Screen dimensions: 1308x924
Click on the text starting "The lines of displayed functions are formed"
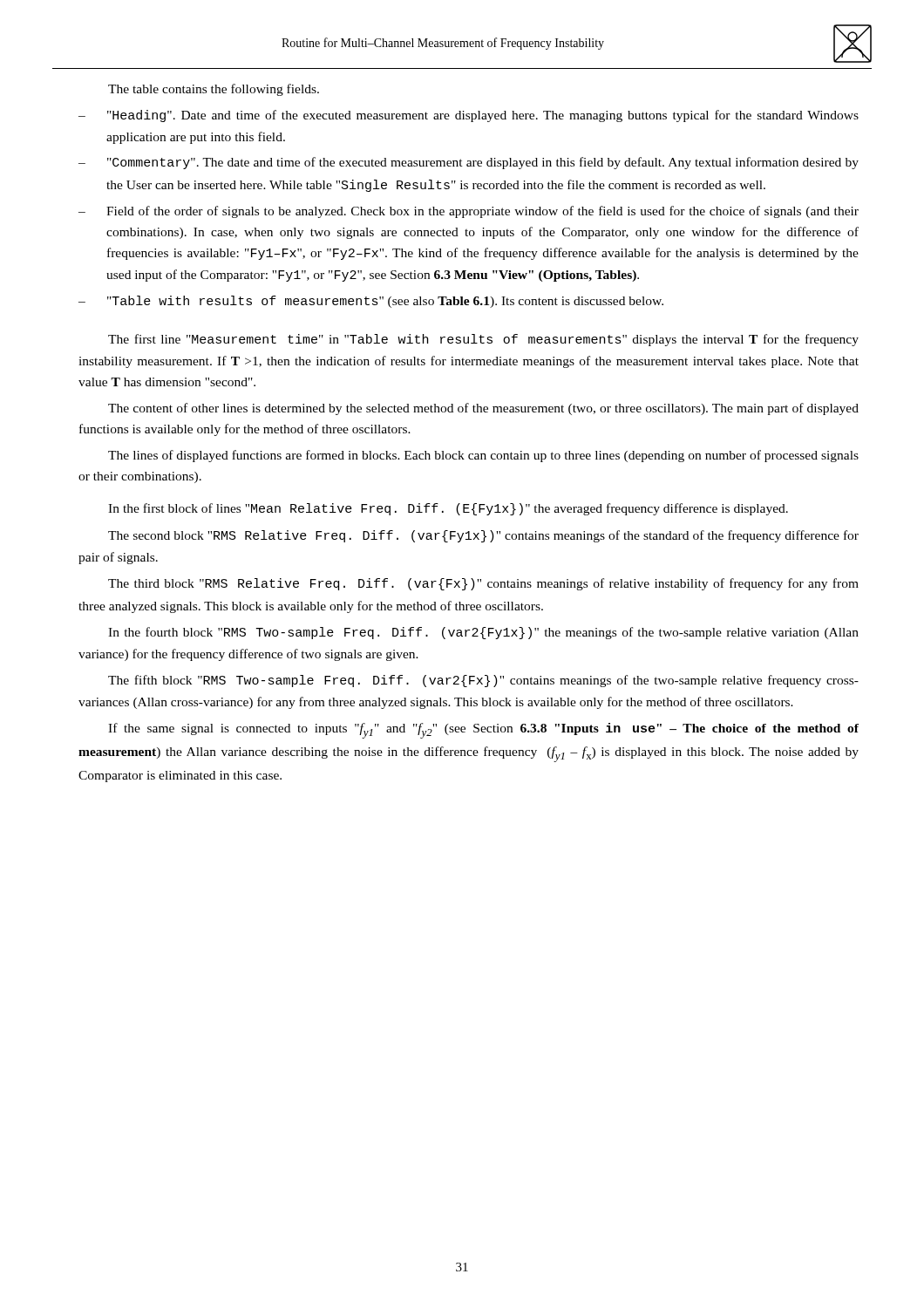tap(469, 465)
